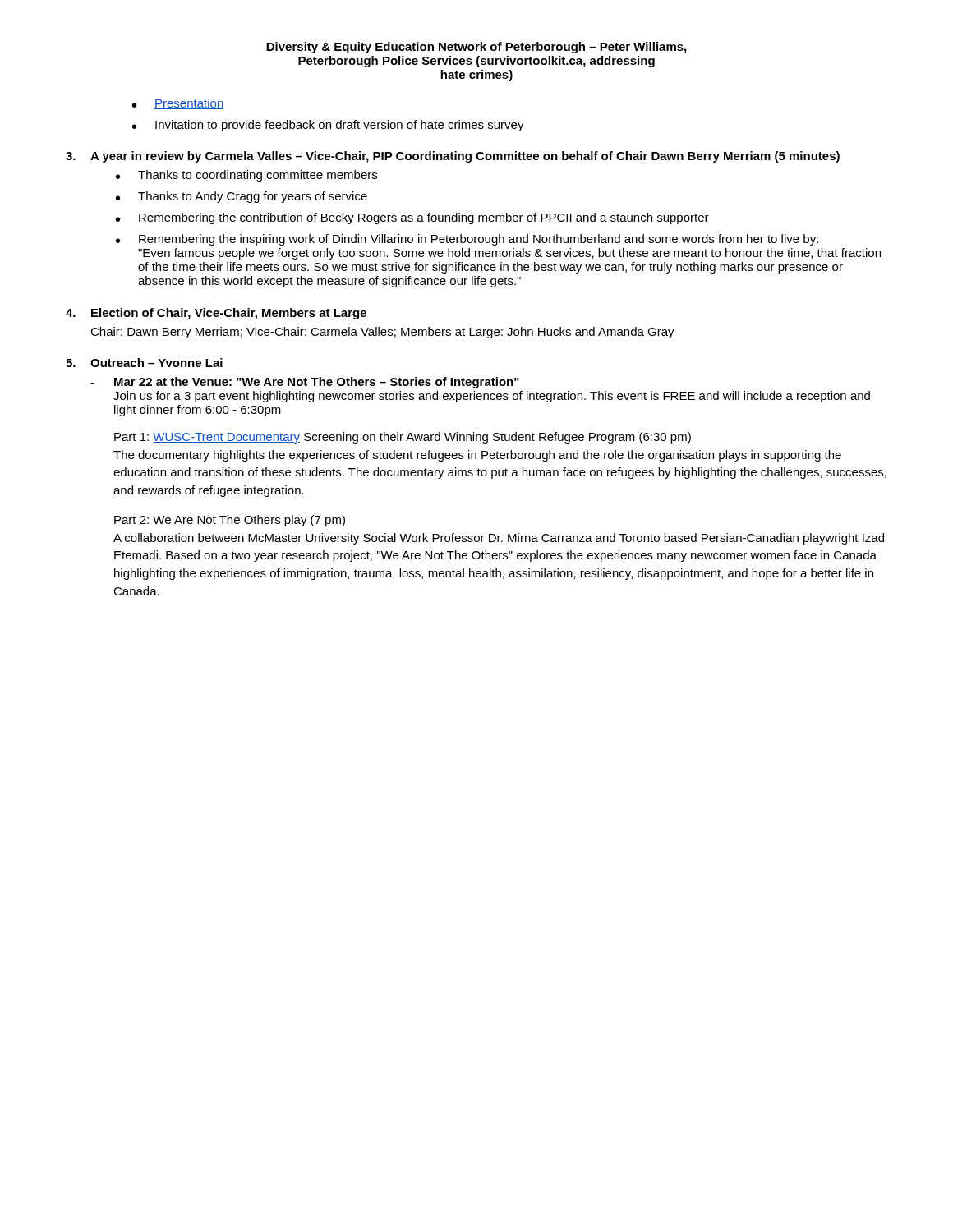Select the text block starting "A year in review by Carmela"
The width and height of the screenshot is (953, 1232).
coord(465,156)
